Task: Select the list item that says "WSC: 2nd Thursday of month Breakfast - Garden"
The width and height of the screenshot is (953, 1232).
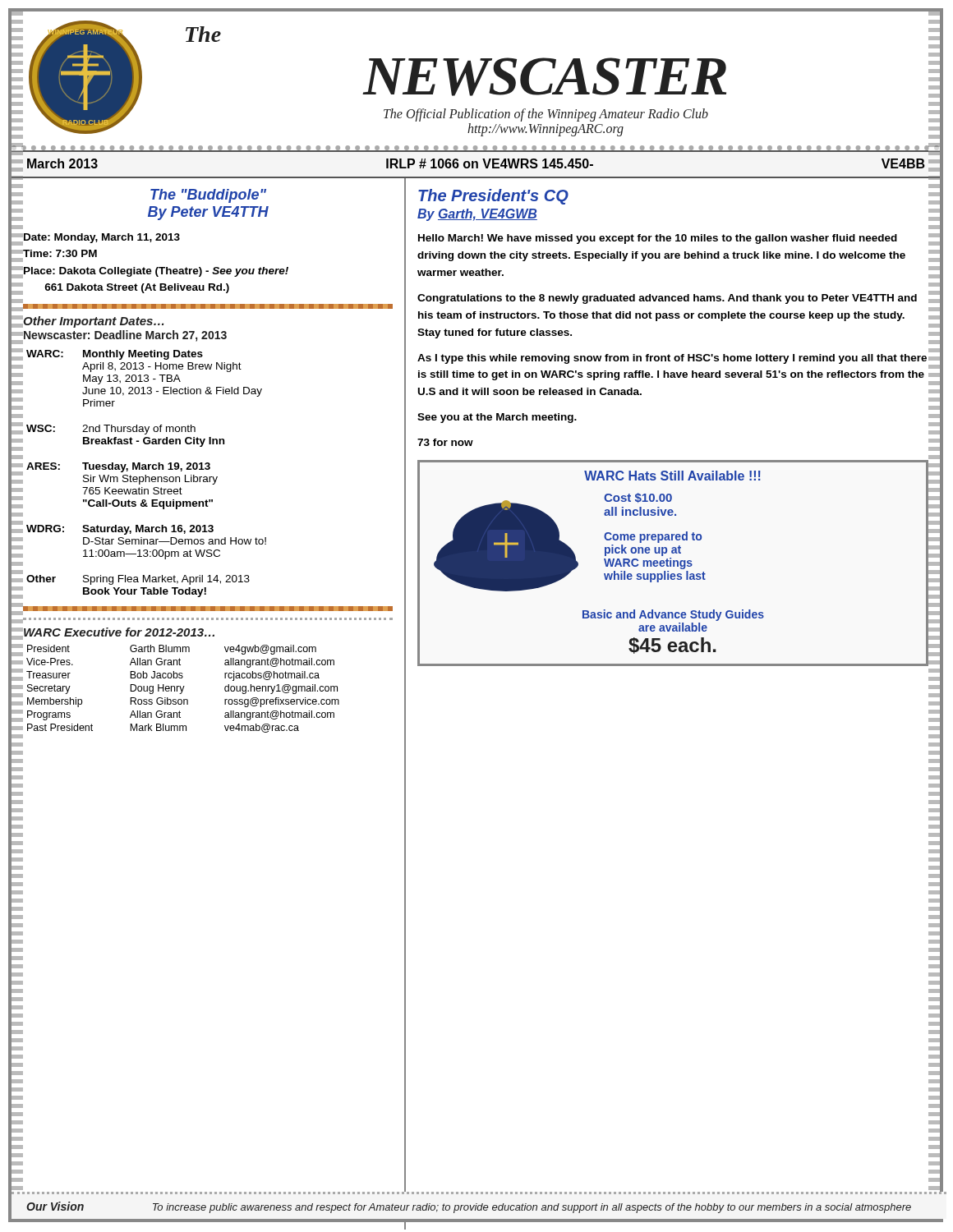Action: click(x=208, y=435)
